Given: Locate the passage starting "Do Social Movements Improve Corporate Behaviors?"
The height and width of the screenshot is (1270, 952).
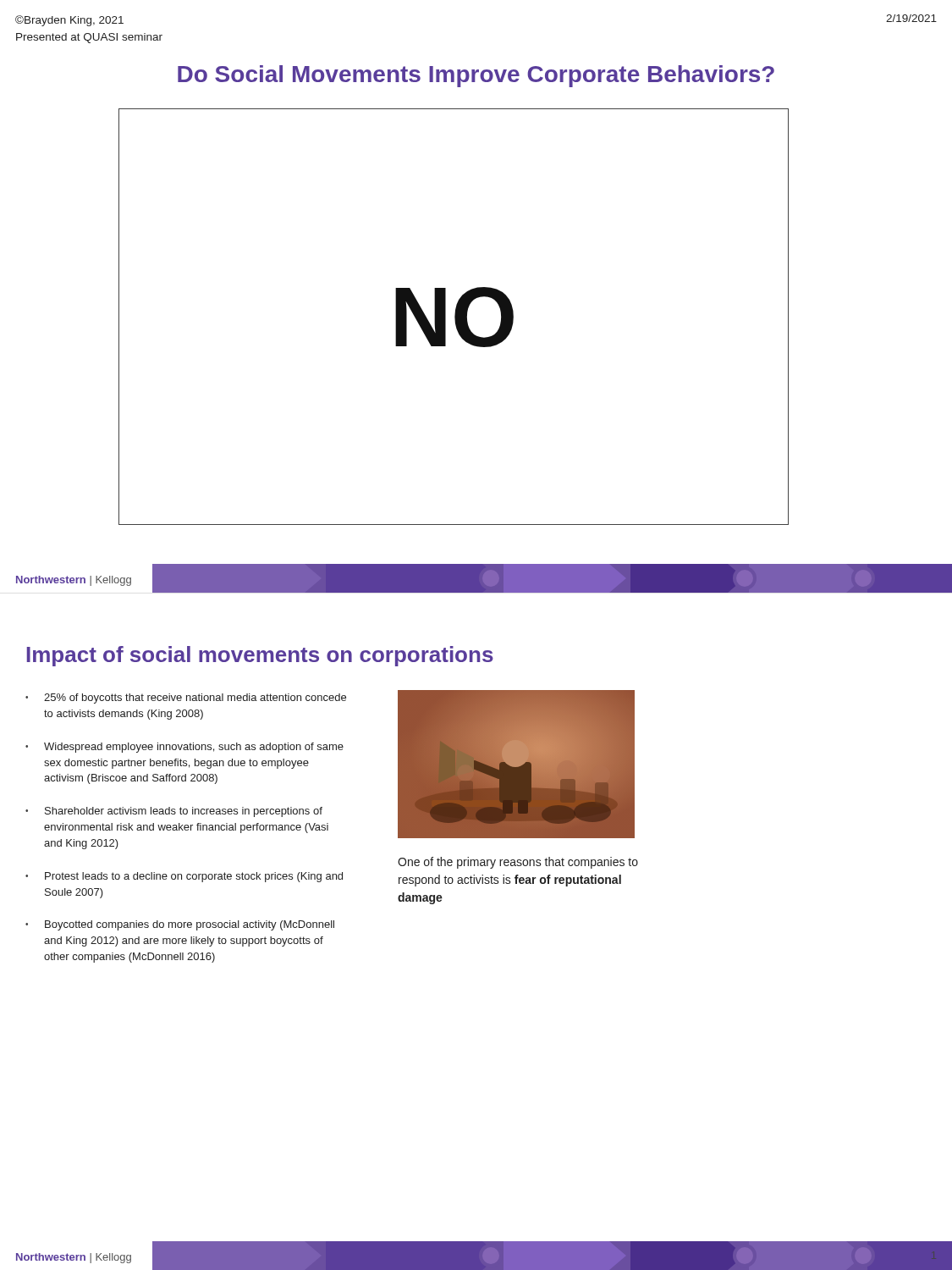Looking at the screenshot, I should click(476, 74).
